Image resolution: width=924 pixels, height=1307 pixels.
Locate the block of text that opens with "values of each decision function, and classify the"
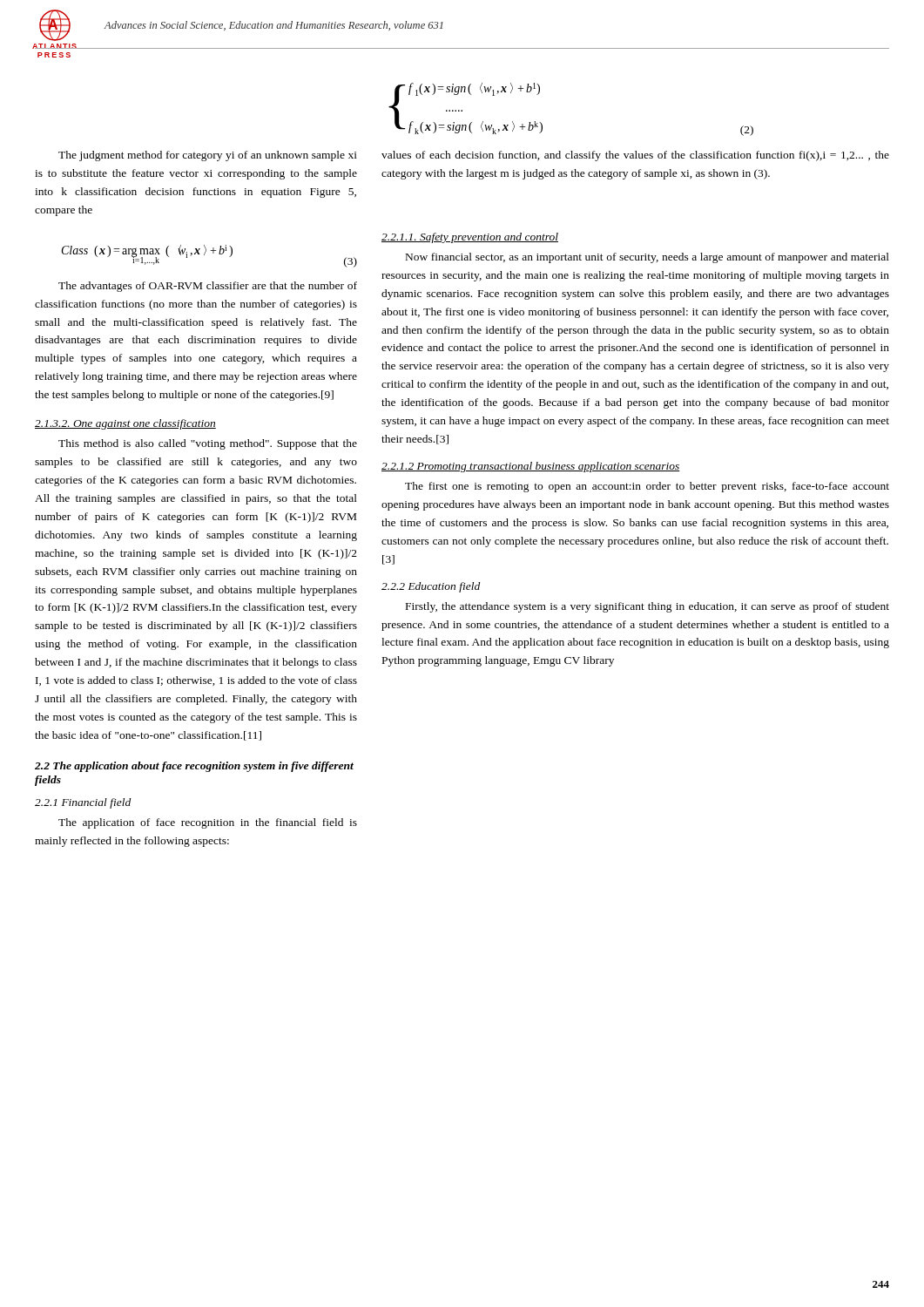(635, 164)
